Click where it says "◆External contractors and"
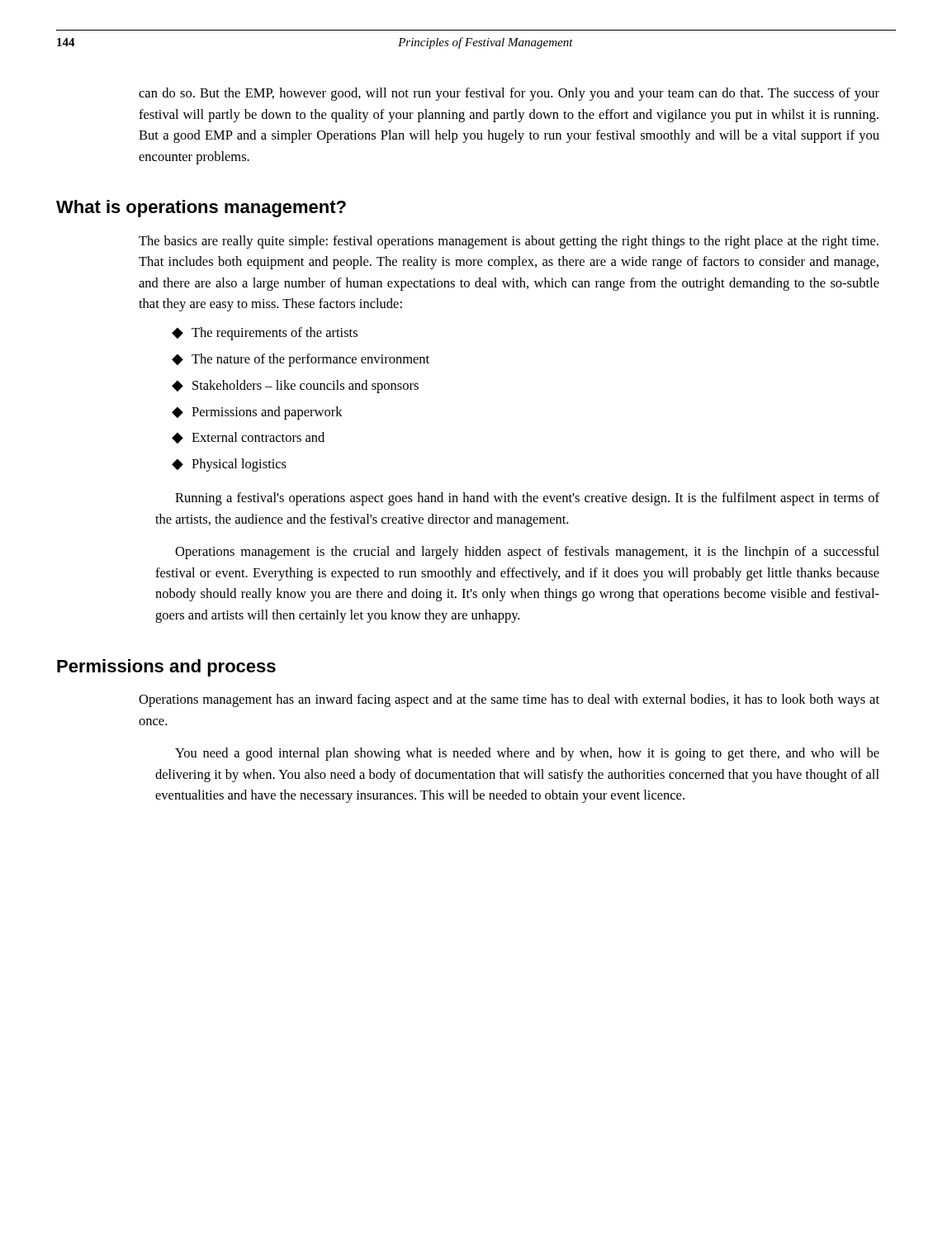This screenshot has width=952, height=1239. (248, 438)
